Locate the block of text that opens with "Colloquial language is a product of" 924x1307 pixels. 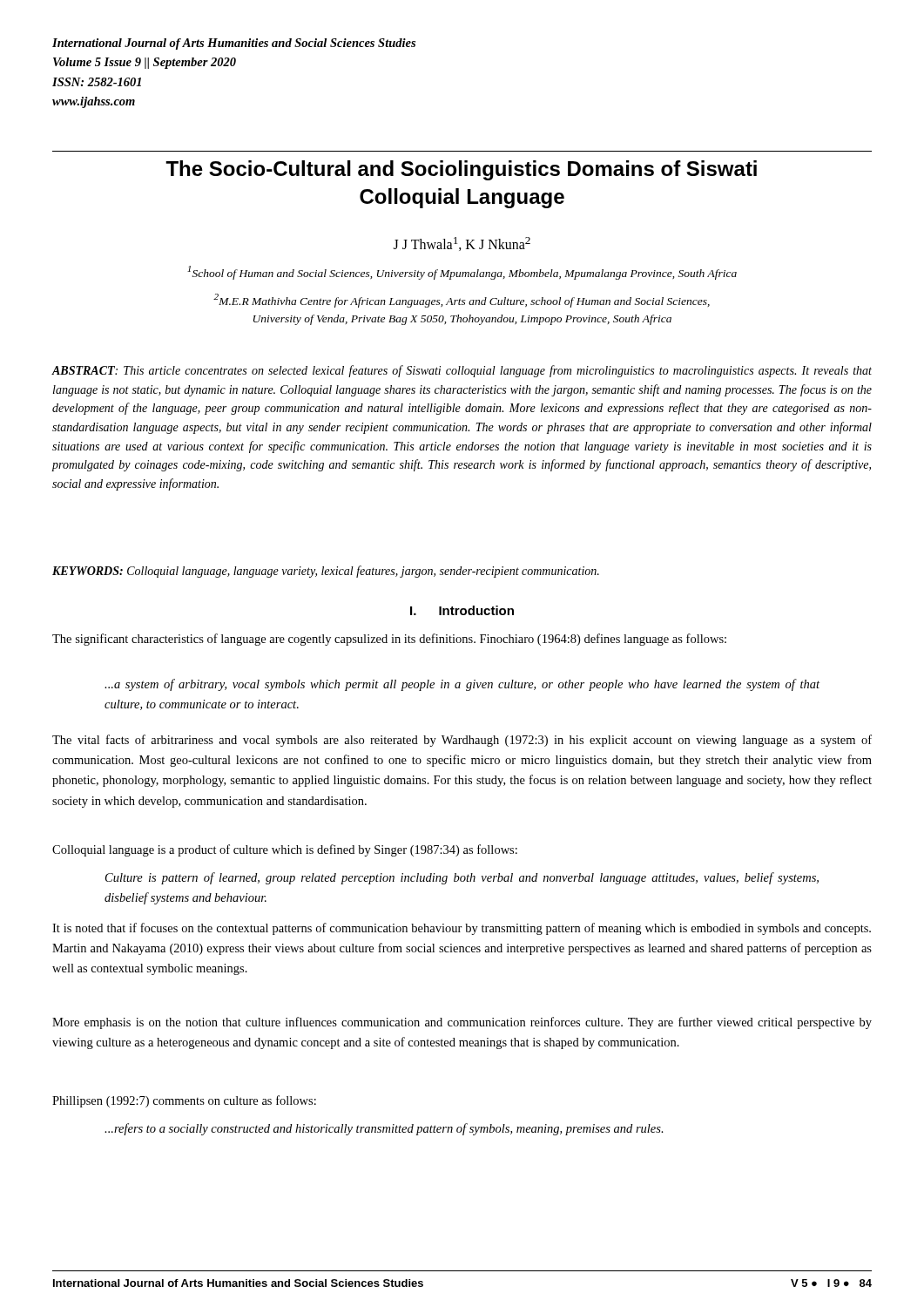coord(462,850)
